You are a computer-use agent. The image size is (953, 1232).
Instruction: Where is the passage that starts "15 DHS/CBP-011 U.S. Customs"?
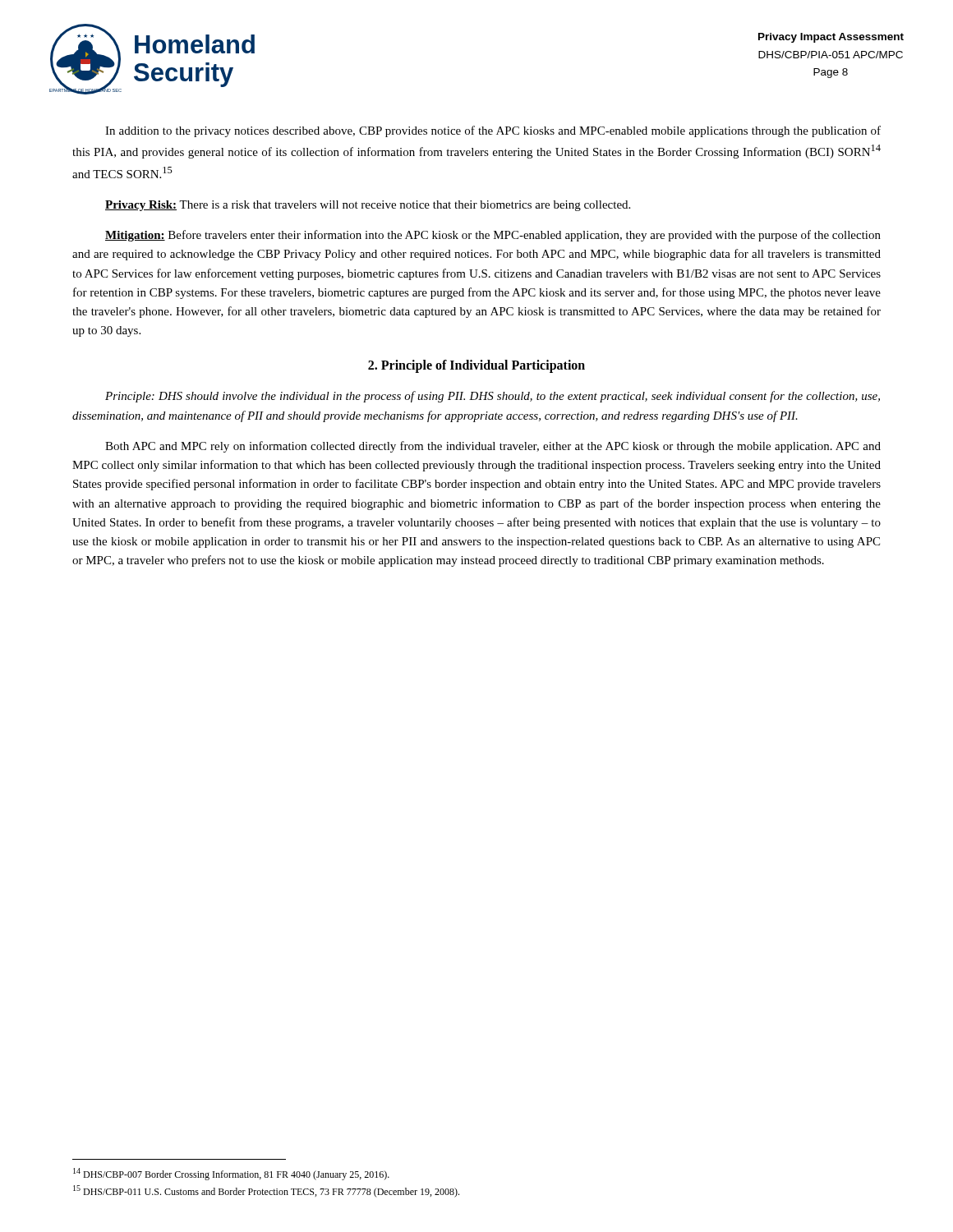click(266, 1191)
